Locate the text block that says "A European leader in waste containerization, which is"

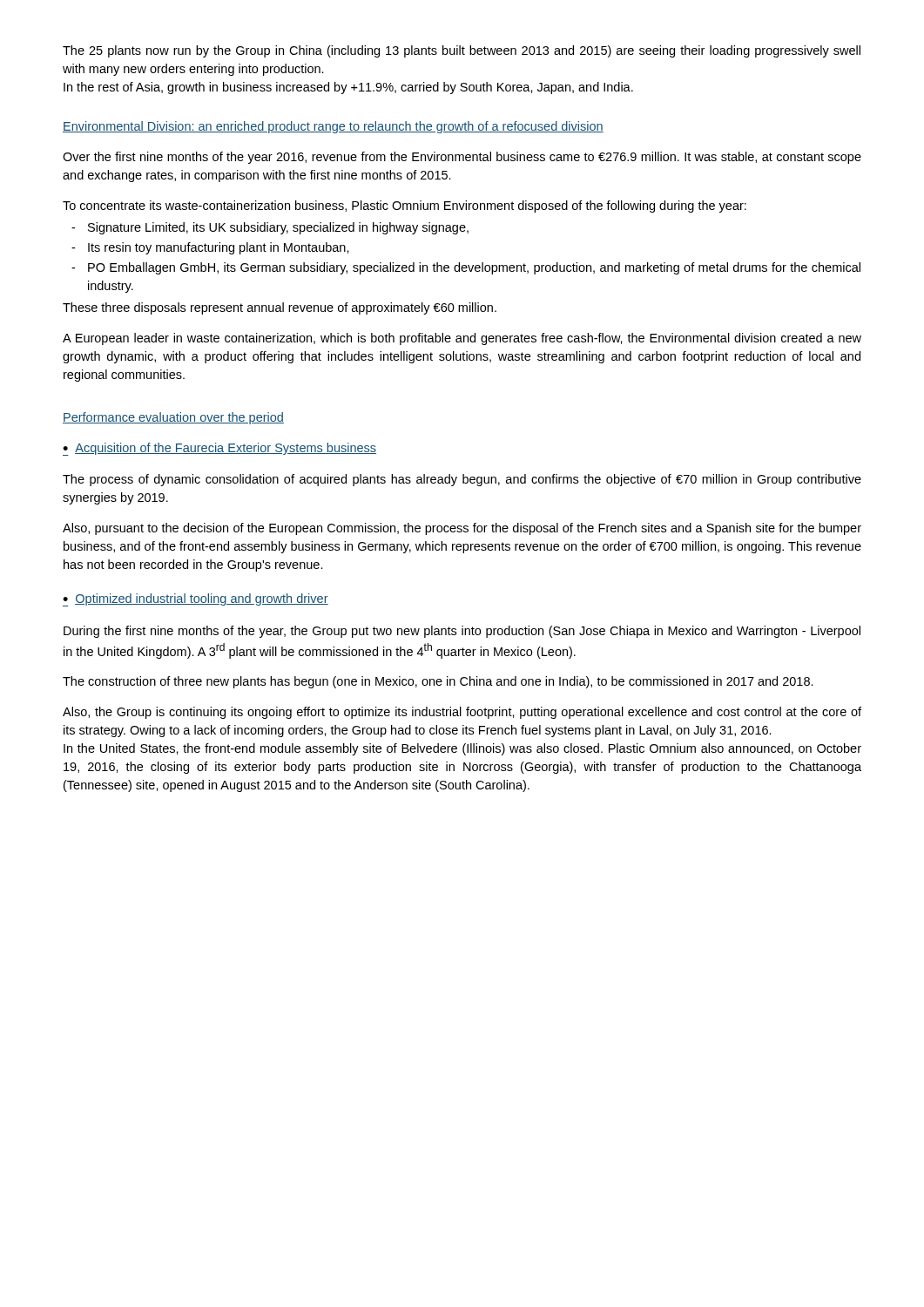click(x=462, y=357)
